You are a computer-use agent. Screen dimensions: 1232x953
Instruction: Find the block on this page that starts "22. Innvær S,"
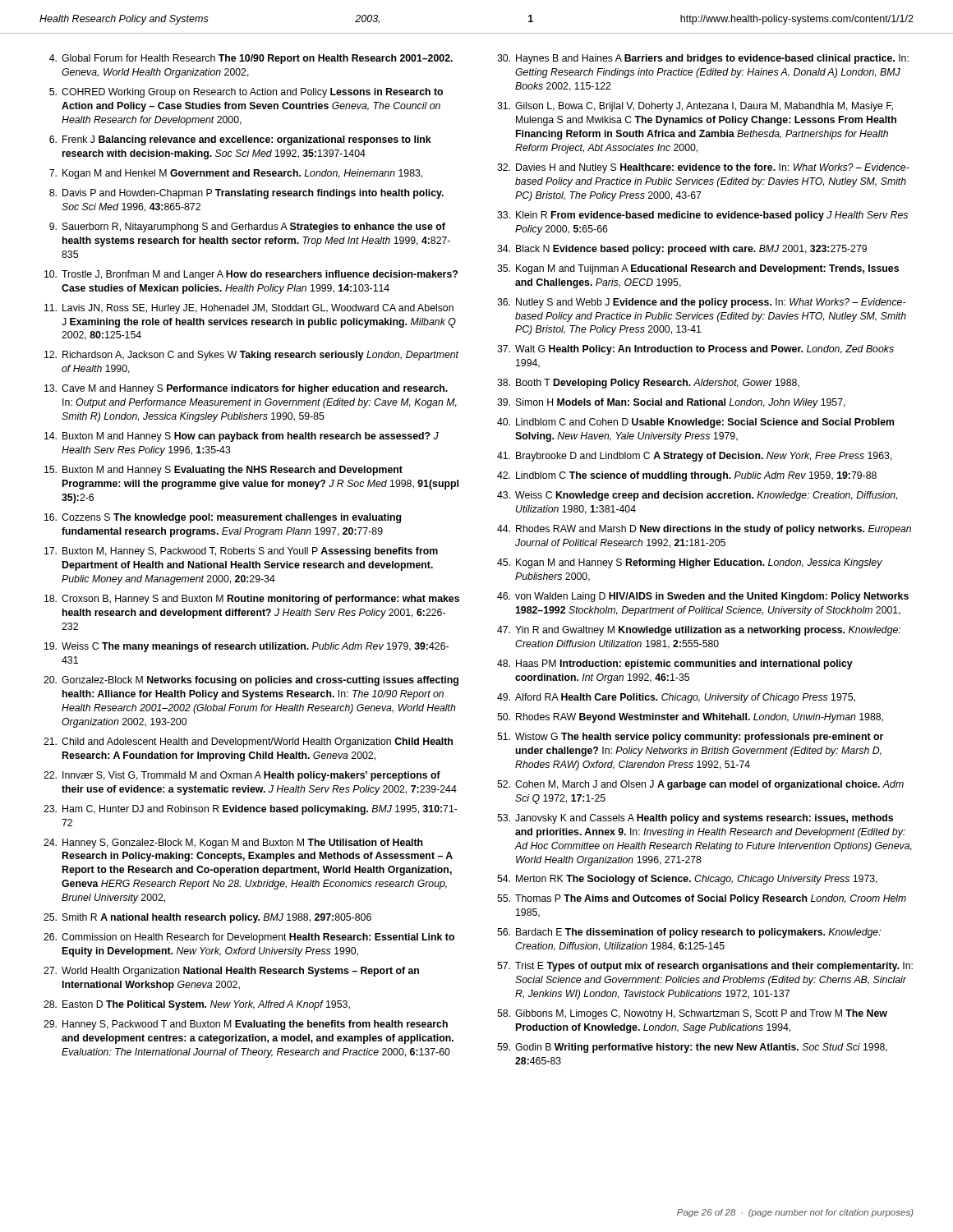click(x=250, y=782)
